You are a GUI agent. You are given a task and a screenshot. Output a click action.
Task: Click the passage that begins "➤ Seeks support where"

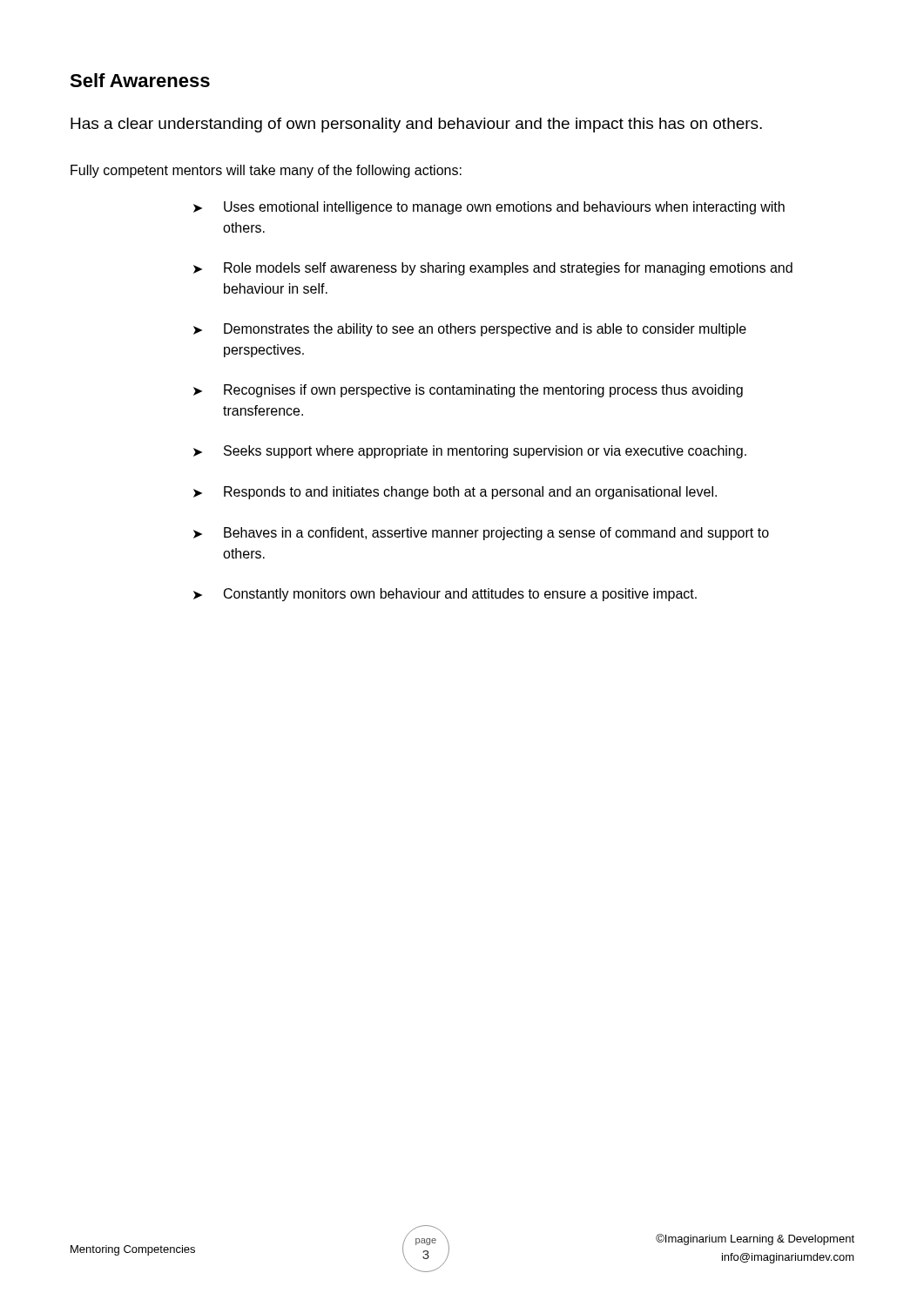(x=497, y=451)
